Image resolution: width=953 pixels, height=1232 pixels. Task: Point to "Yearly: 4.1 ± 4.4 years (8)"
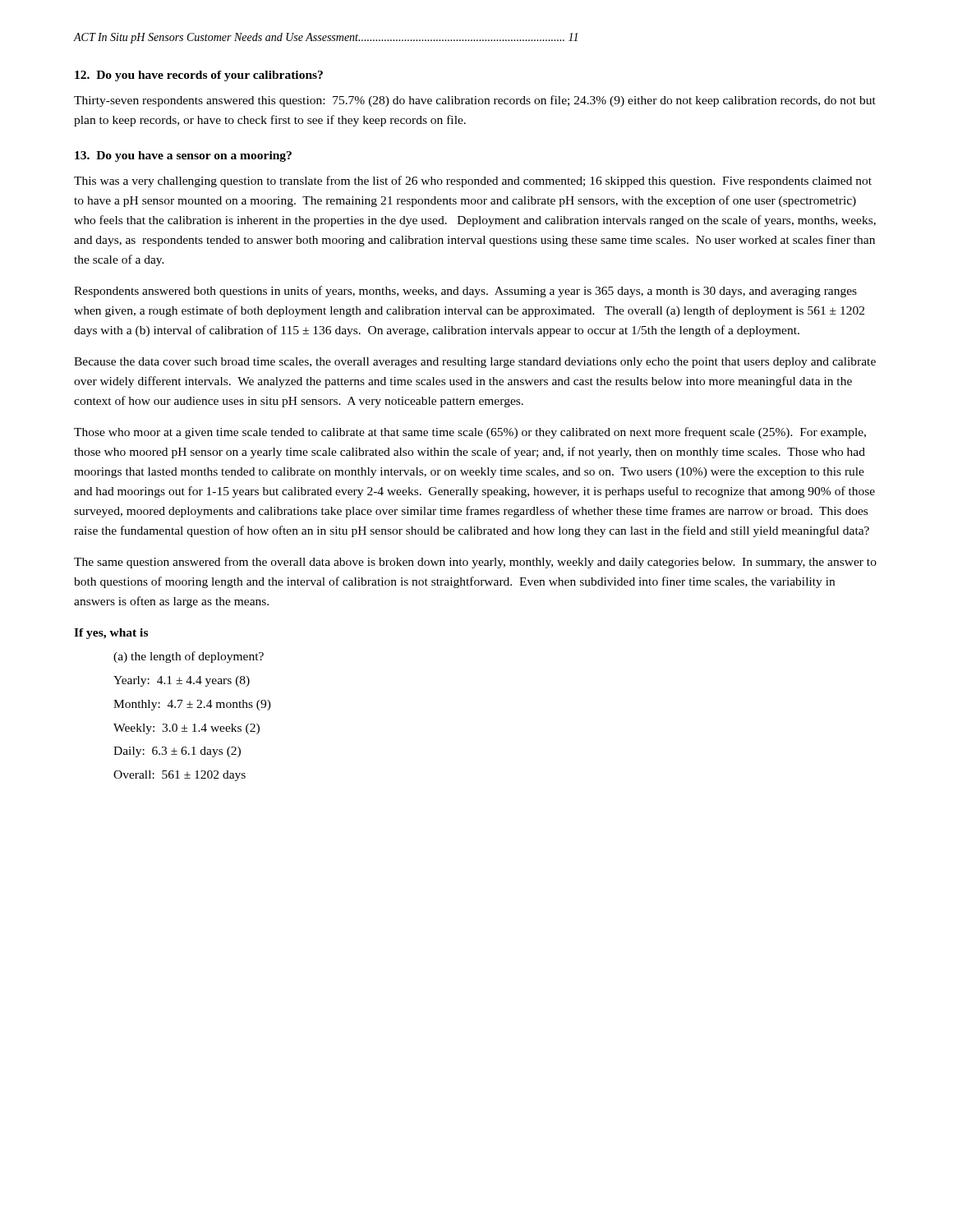[x=182, y=680]
